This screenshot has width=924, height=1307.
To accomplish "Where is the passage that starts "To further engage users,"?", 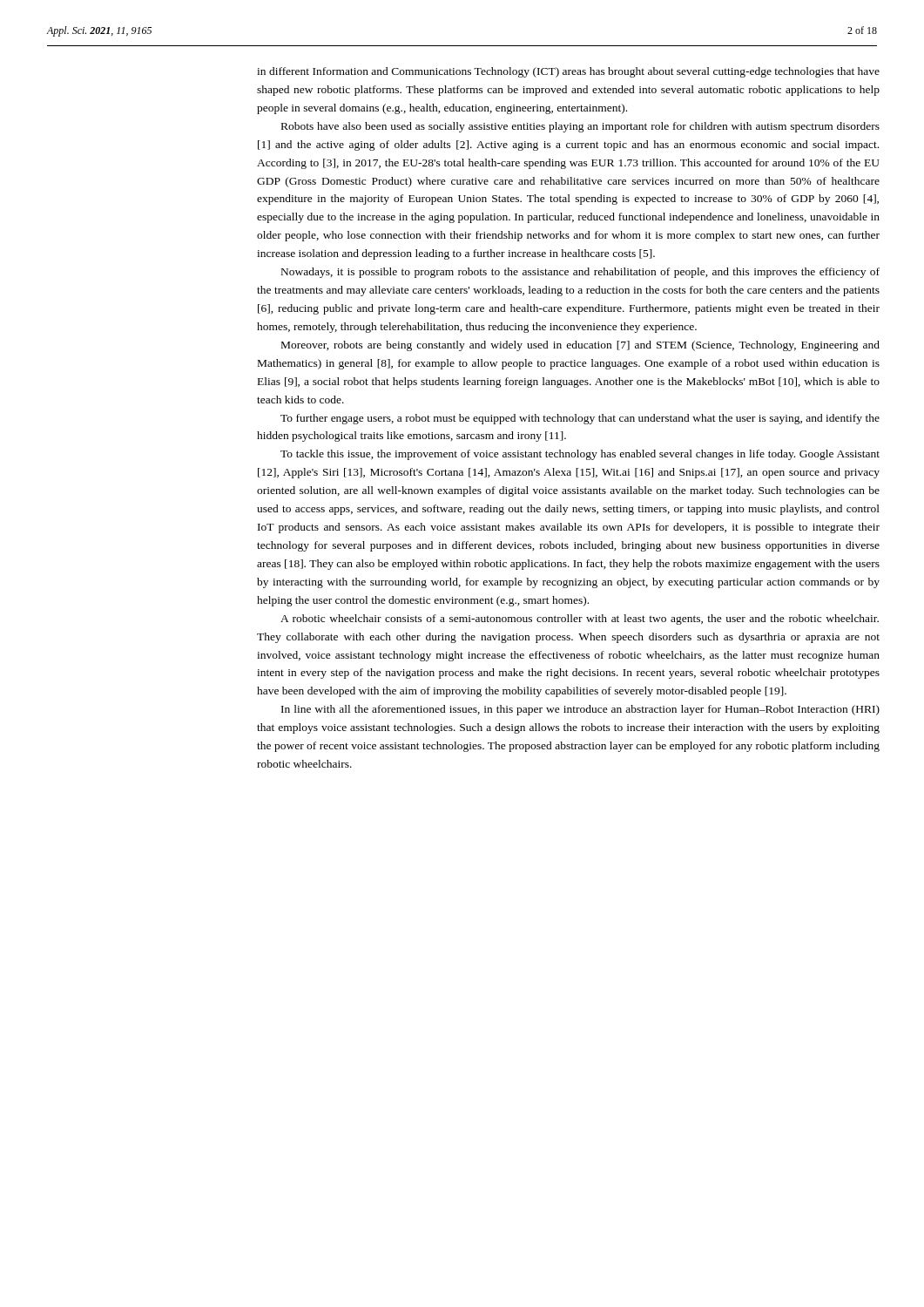I will point(568,427).
